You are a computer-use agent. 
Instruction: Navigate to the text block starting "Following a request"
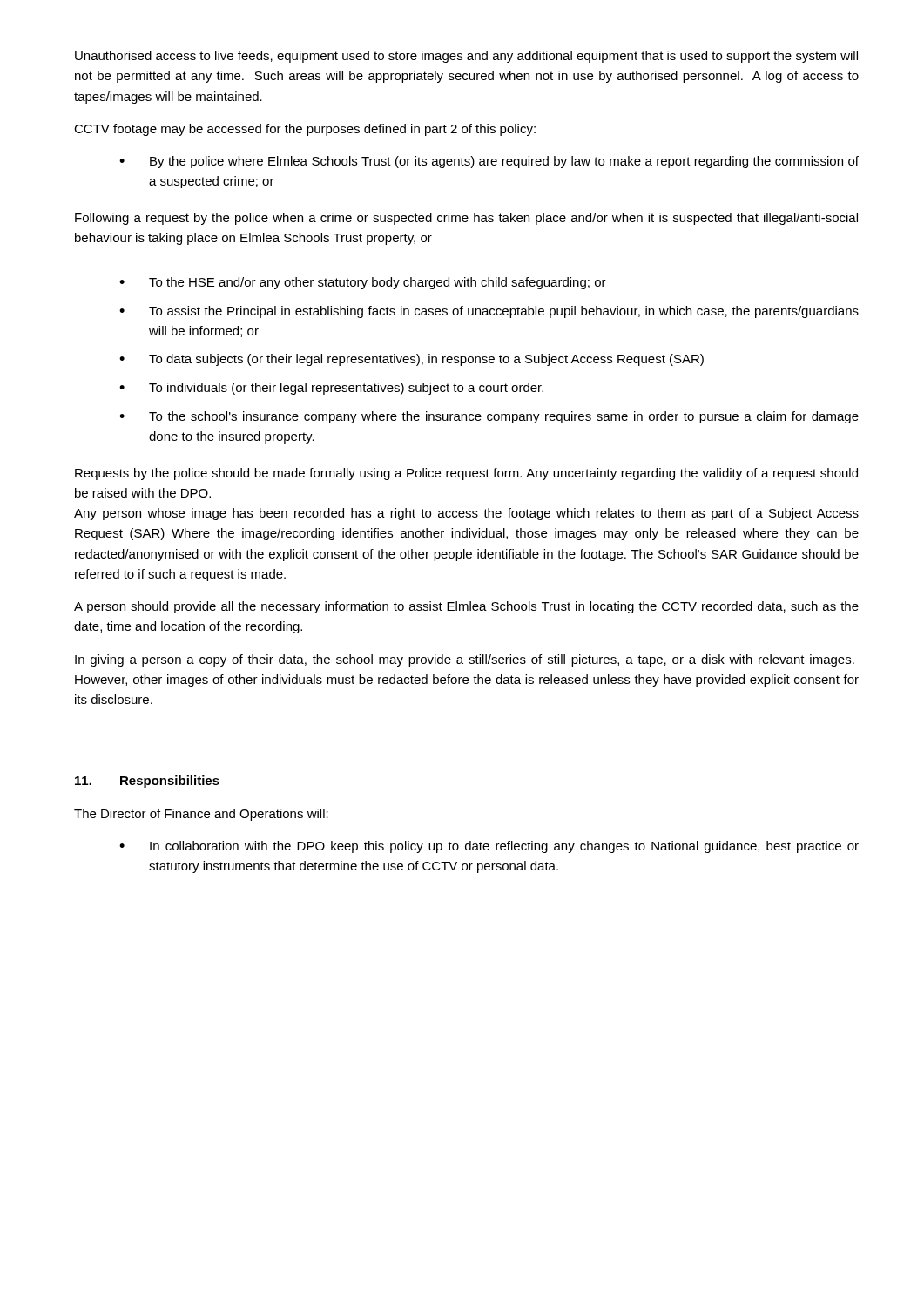pyautogui.click(x=466, y=227)
